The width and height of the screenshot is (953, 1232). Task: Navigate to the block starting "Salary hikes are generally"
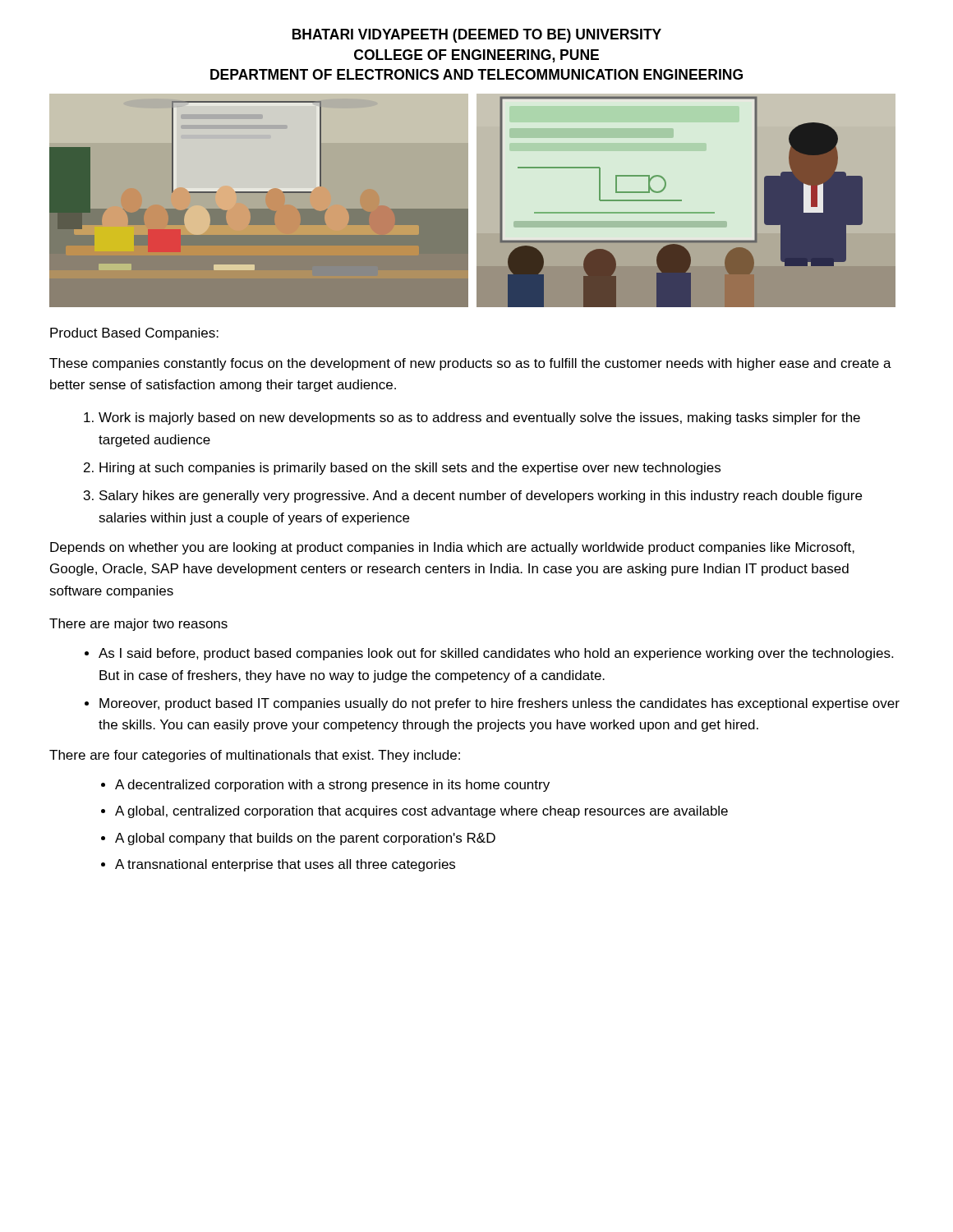tap(481, 507)
